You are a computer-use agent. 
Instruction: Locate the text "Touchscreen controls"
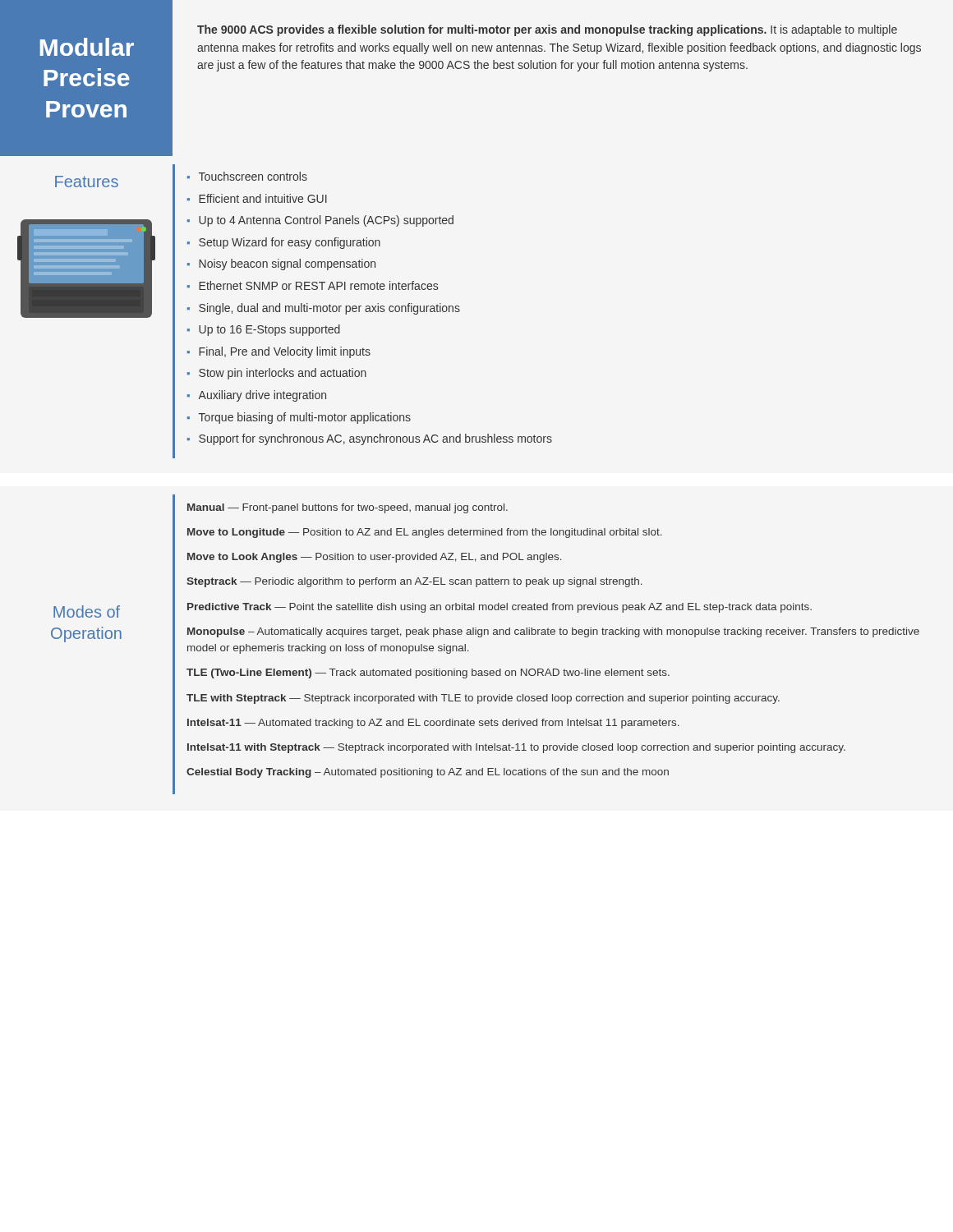tap(253, 177)
